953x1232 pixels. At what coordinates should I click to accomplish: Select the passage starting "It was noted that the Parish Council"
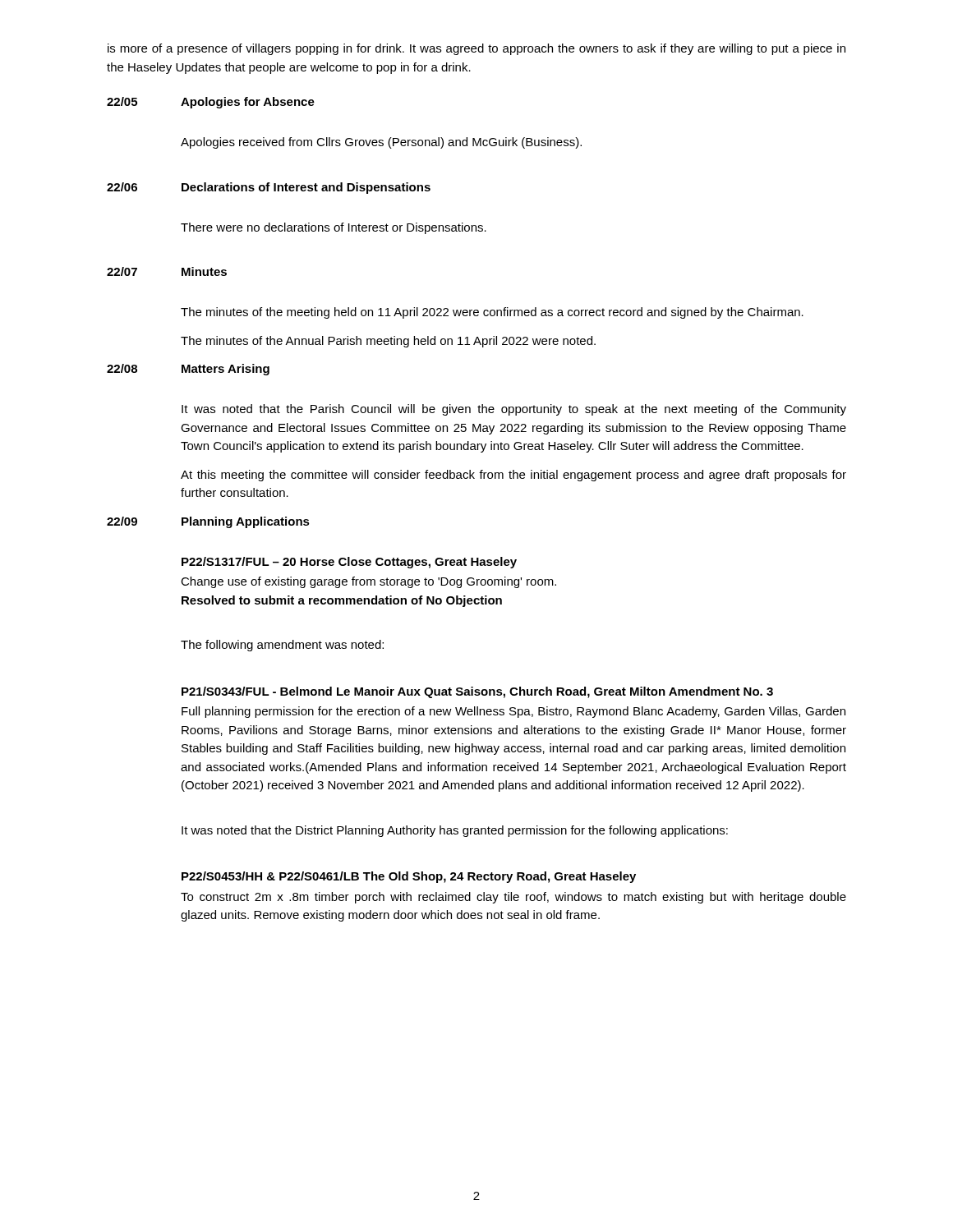pyautogui.click(x=476, y=457)
